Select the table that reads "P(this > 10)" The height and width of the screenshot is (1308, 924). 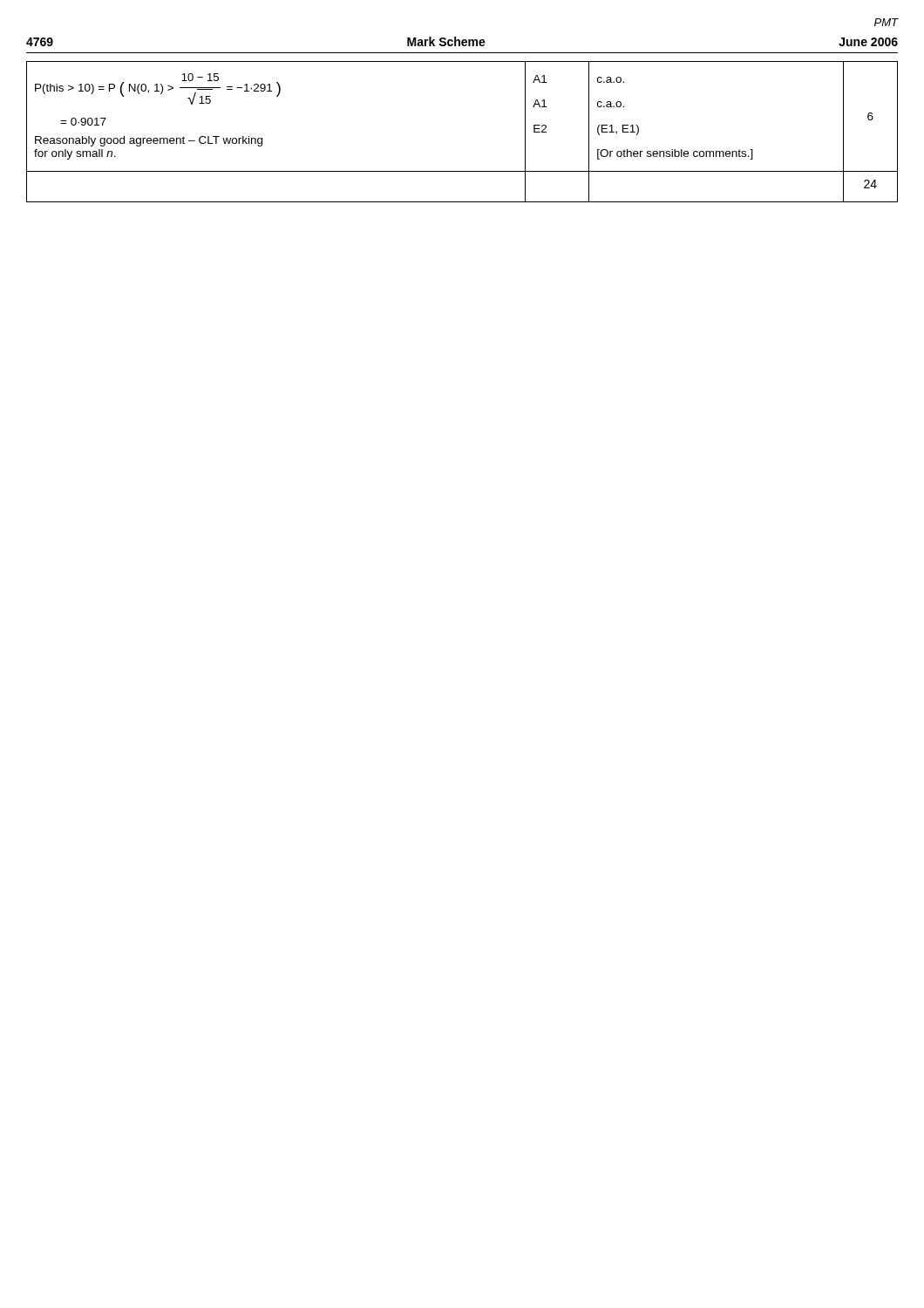coord(462,132)
